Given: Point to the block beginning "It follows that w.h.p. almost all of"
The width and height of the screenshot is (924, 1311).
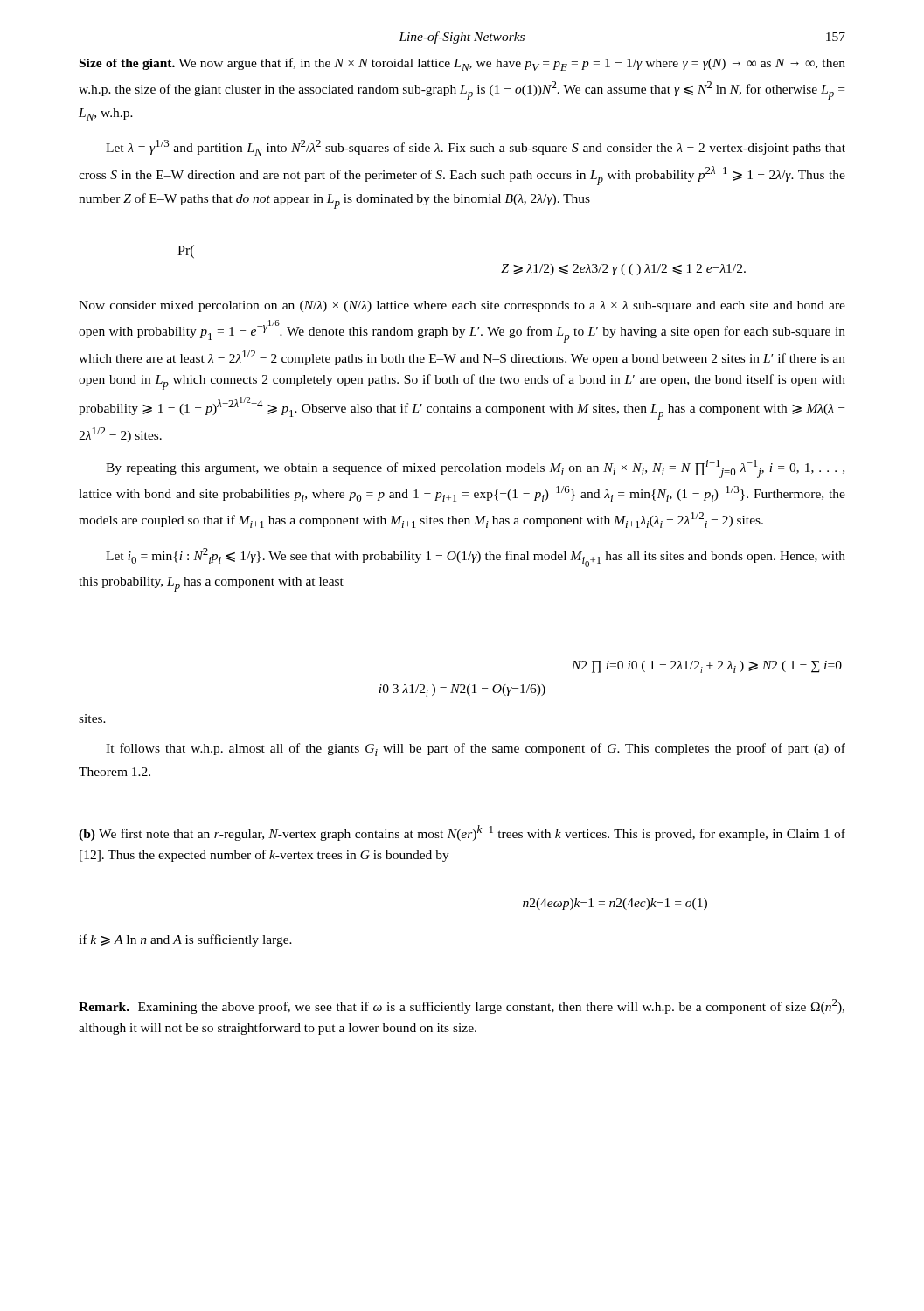Looking at the screenshot, I should coord(462,759).
